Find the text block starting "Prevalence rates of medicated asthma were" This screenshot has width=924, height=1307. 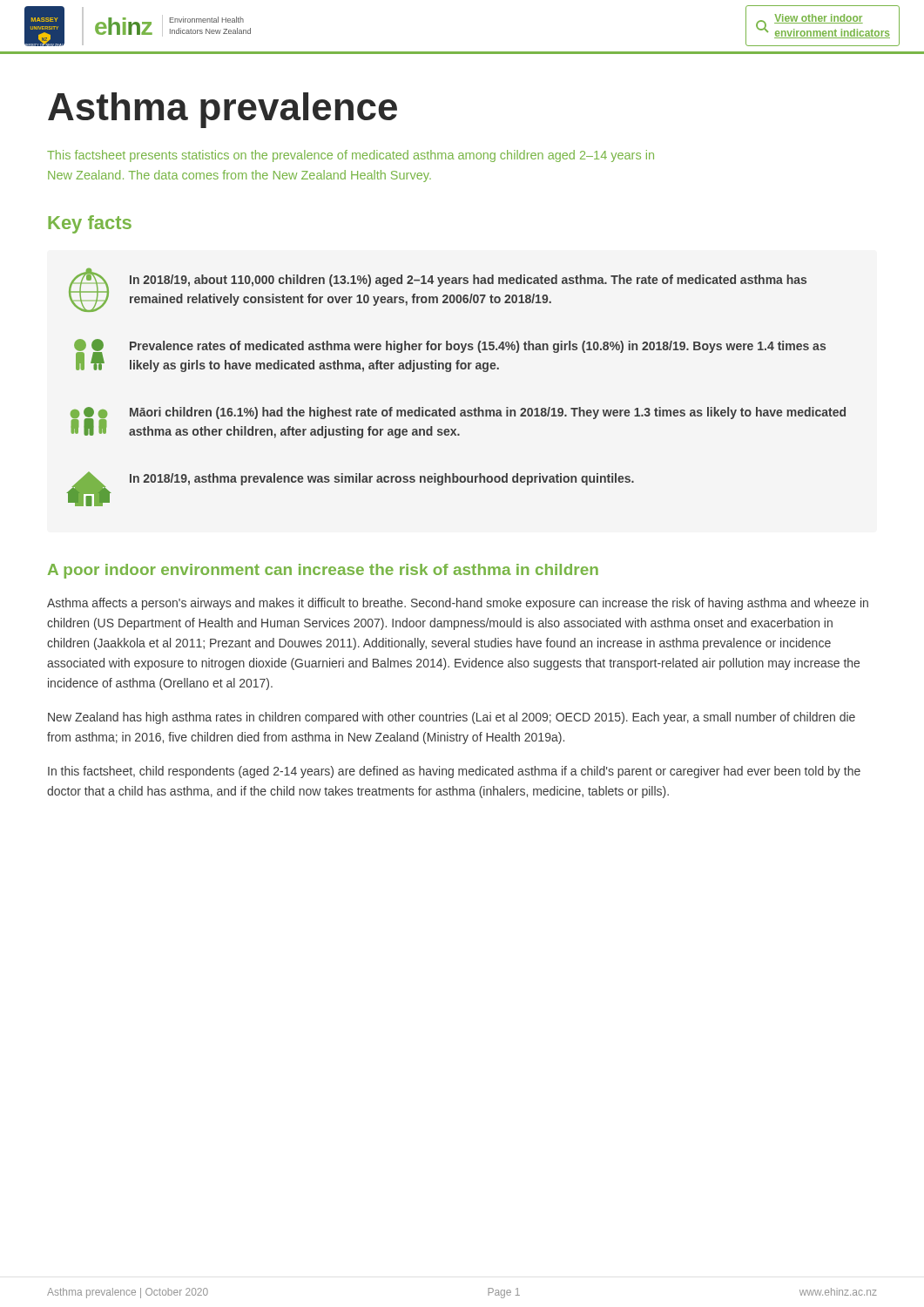(462, 358)
